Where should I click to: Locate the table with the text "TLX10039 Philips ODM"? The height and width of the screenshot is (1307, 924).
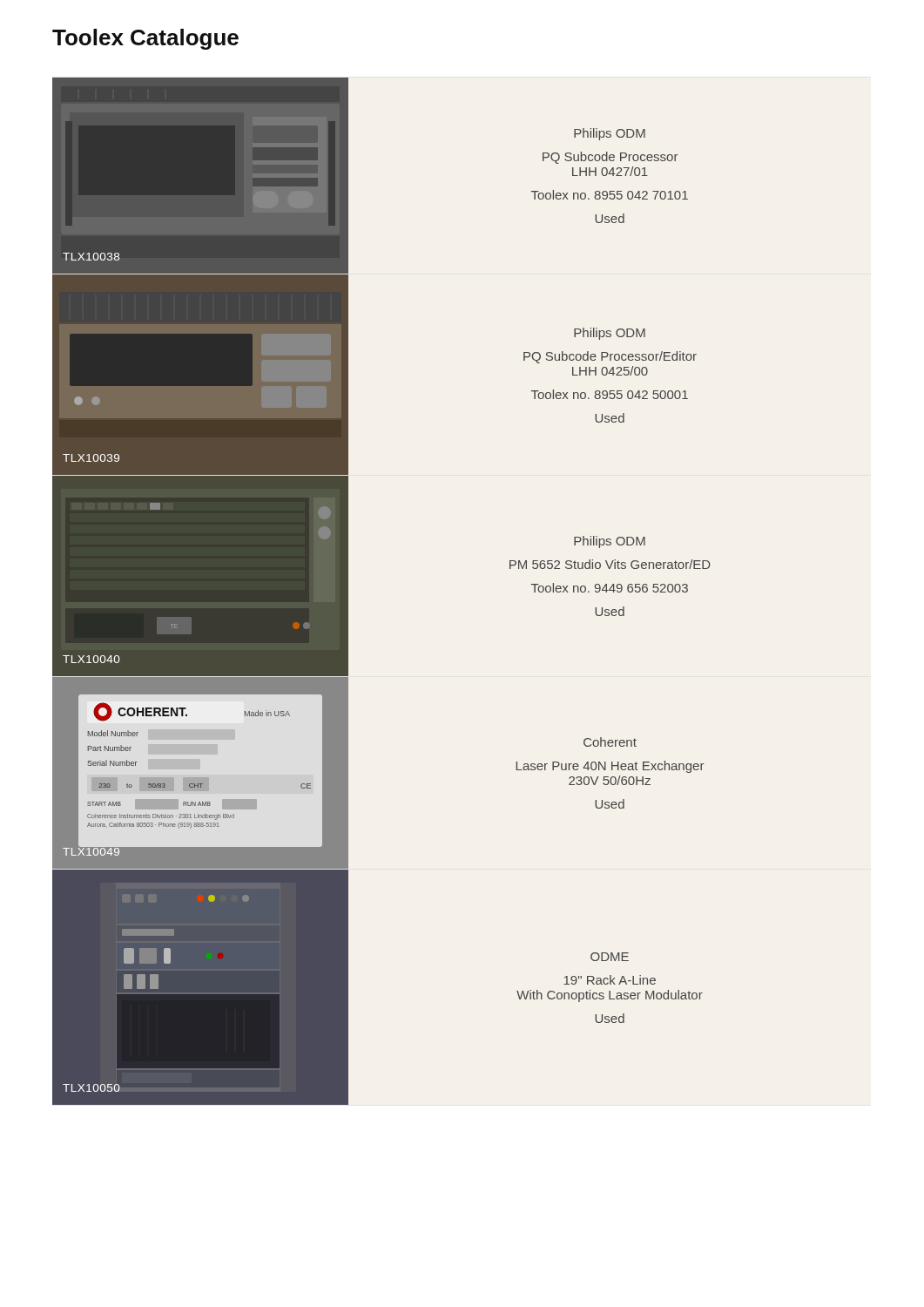pyautogui.click(x=462, y=375)
